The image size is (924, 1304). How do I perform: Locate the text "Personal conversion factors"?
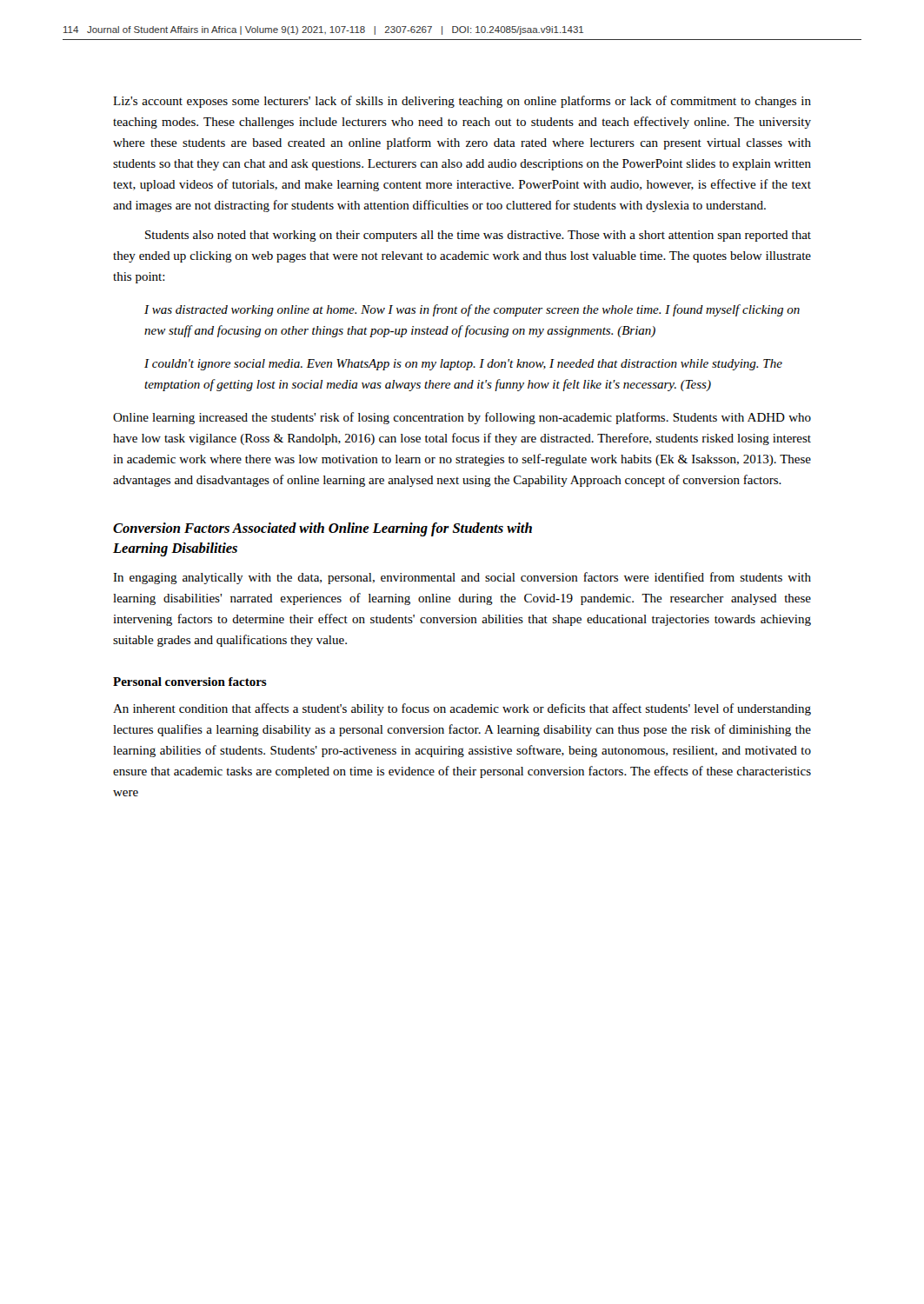point(190,682)
